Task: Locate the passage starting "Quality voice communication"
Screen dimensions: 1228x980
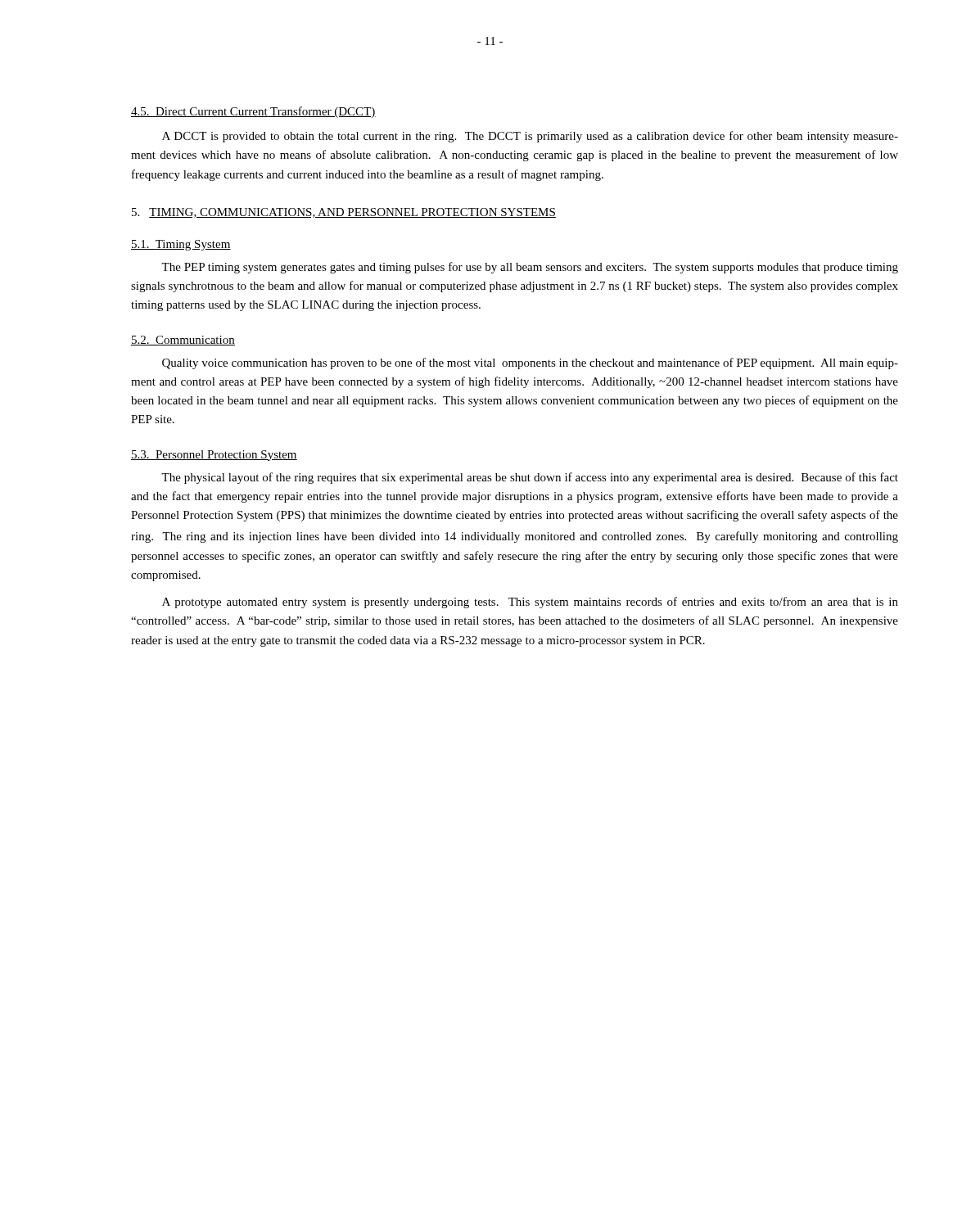Action: tap(515, 391)
